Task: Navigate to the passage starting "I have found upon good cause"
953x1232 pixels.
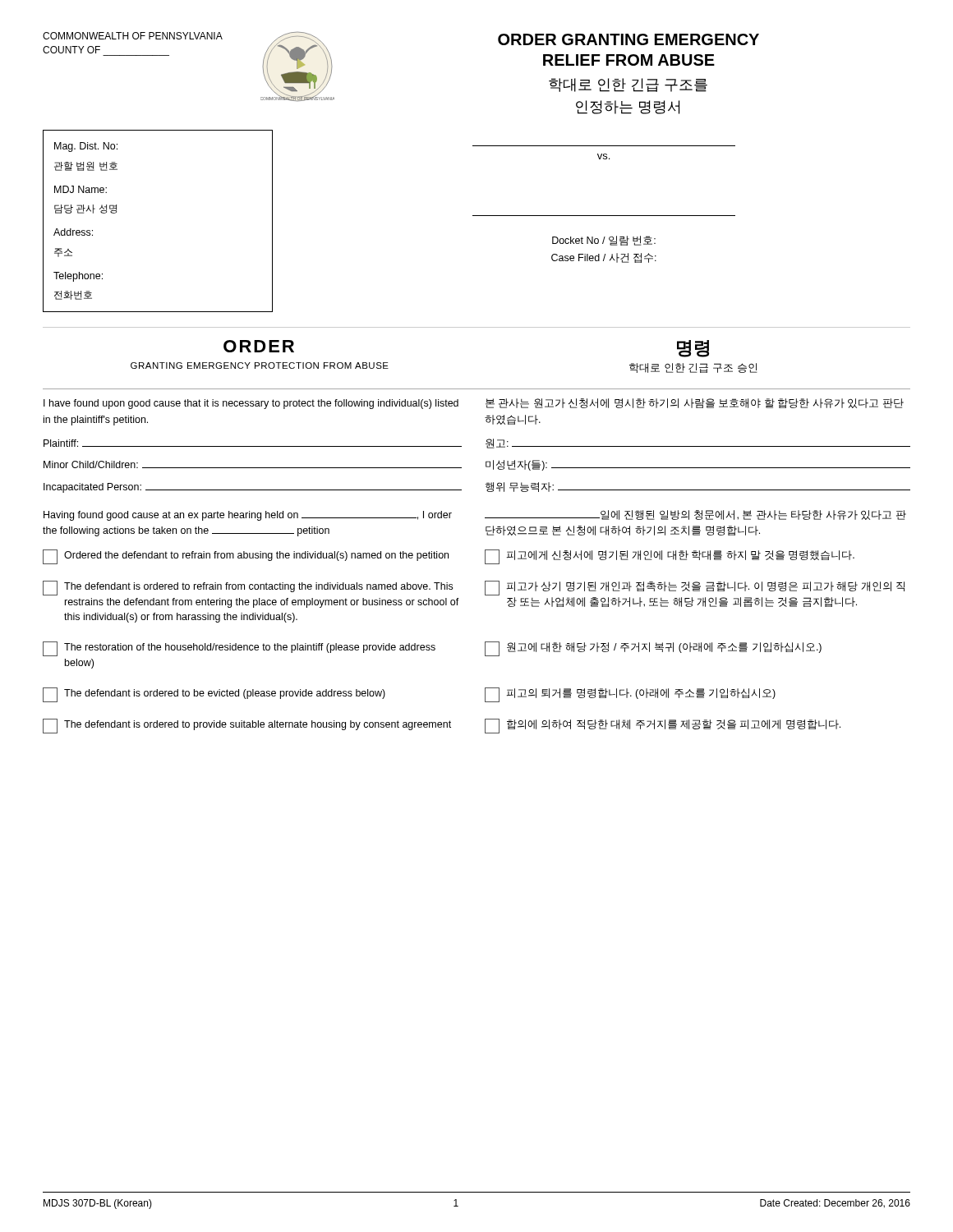Action: (x=251, y=411)
